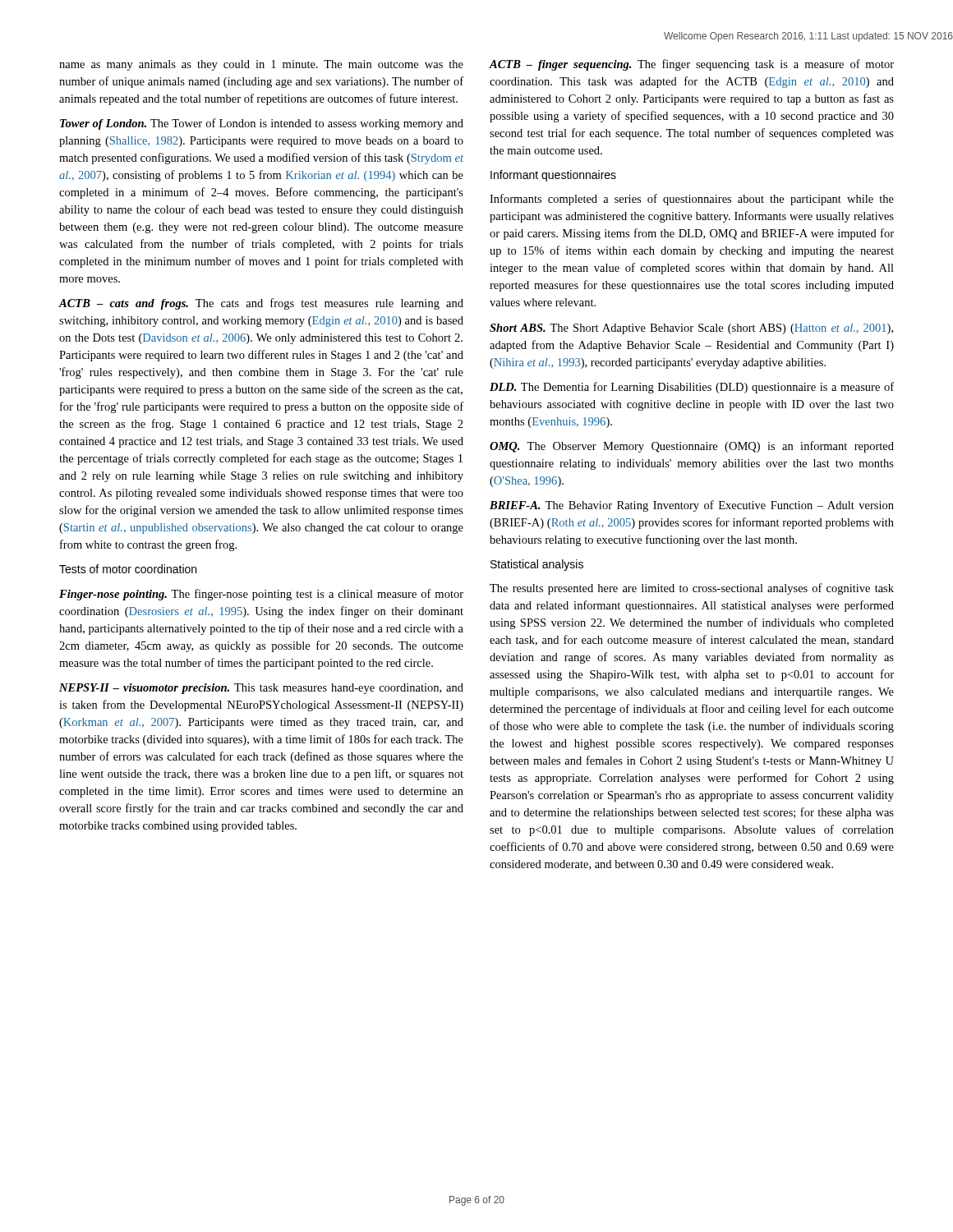Select the section header that says "Statistical analysis"

coord(537,565)
